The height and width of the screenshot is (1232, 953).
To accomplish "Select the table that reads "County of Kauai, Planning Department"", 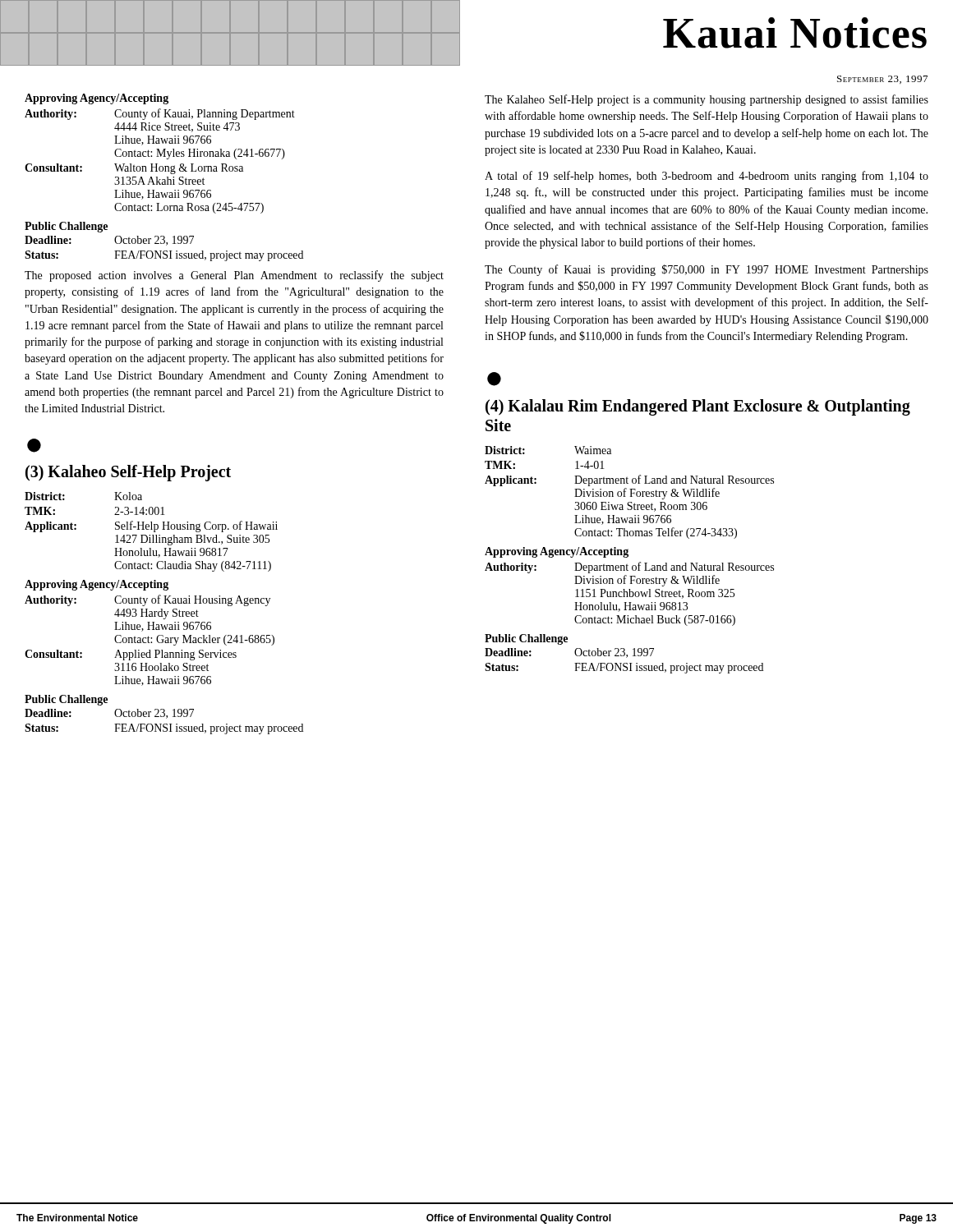I will pyautogui.click(x=234, y=161).
